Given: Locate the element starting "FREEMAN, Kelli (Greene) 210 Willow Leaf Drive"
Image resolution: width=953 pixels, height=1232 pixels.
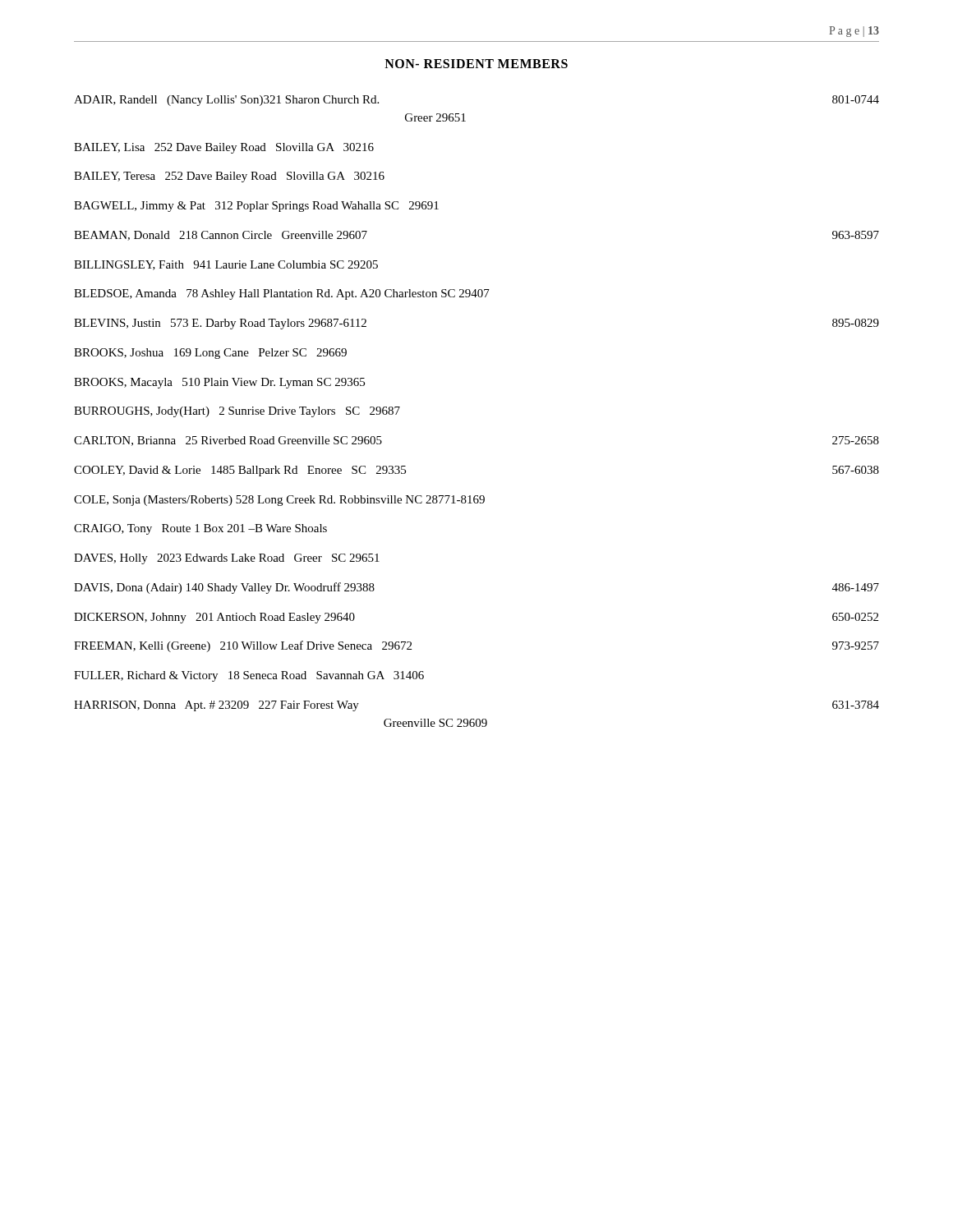Looking at the screenshot, I should tap(248, 646).
